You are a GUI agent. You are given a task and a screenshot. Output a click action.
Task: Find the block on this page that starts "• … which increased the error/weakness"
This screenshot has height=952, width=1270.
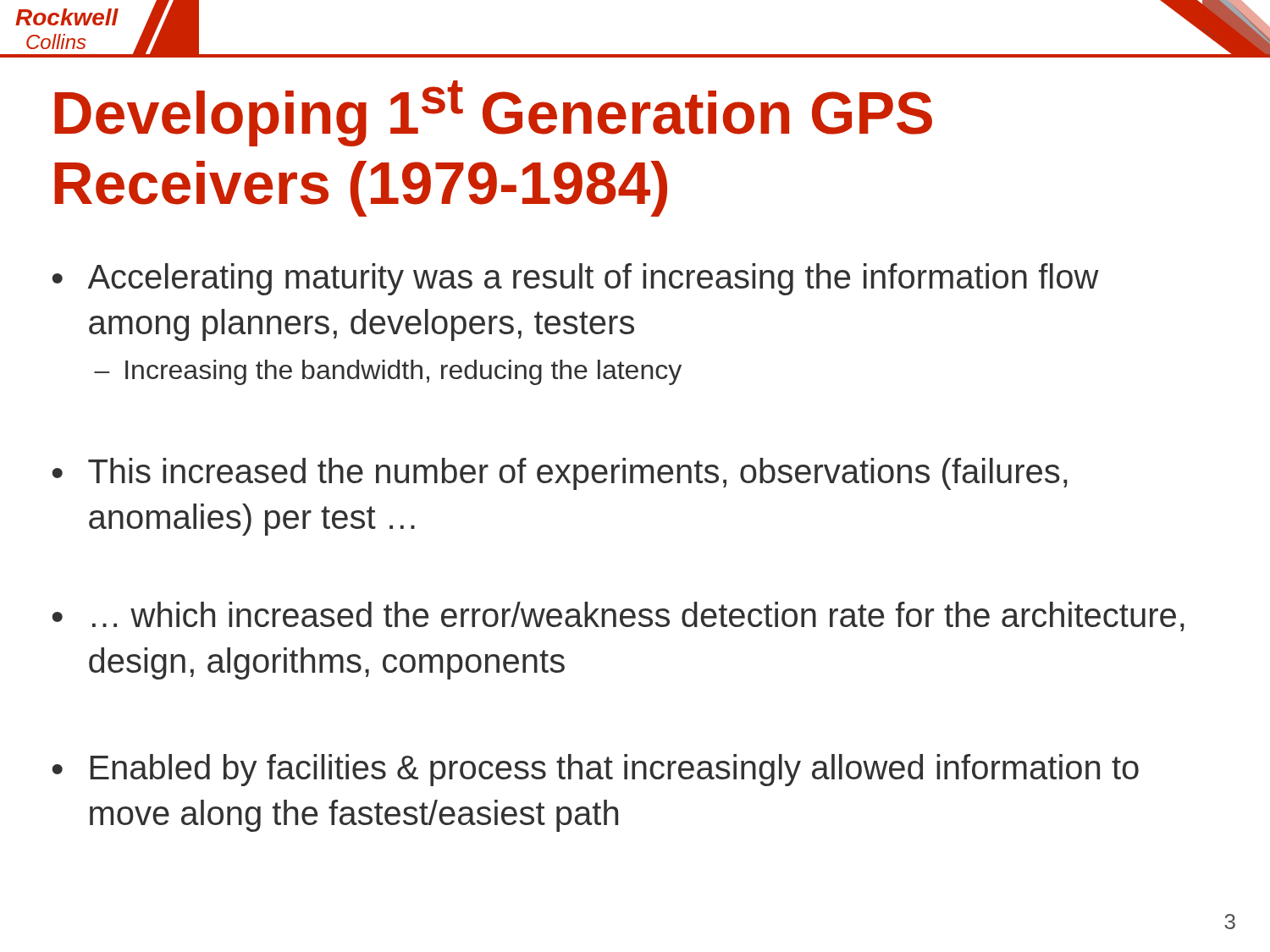627,638
